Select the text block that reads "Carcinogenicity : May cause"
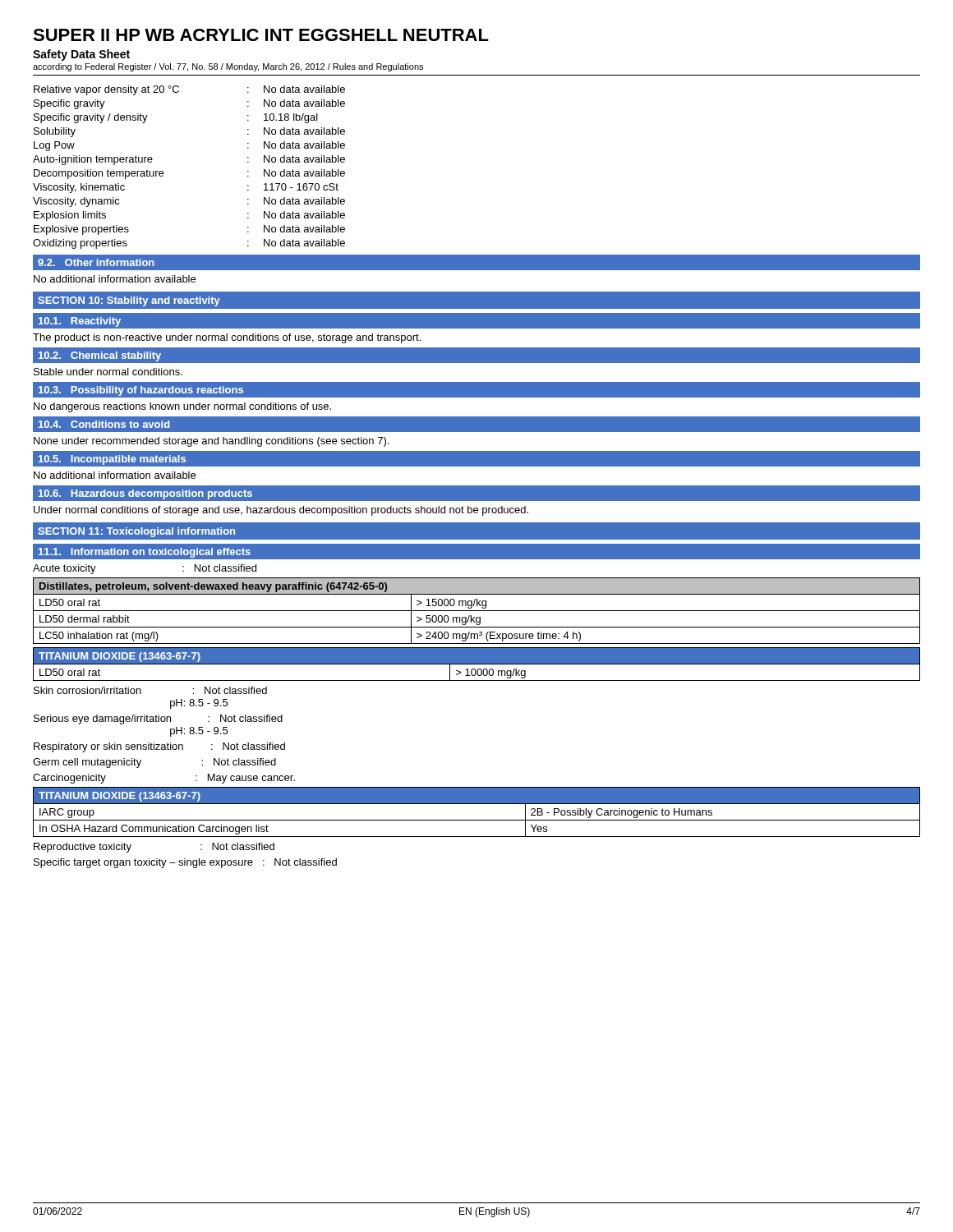The width and height of the screenshot is (953, 1232). [476, 777]
